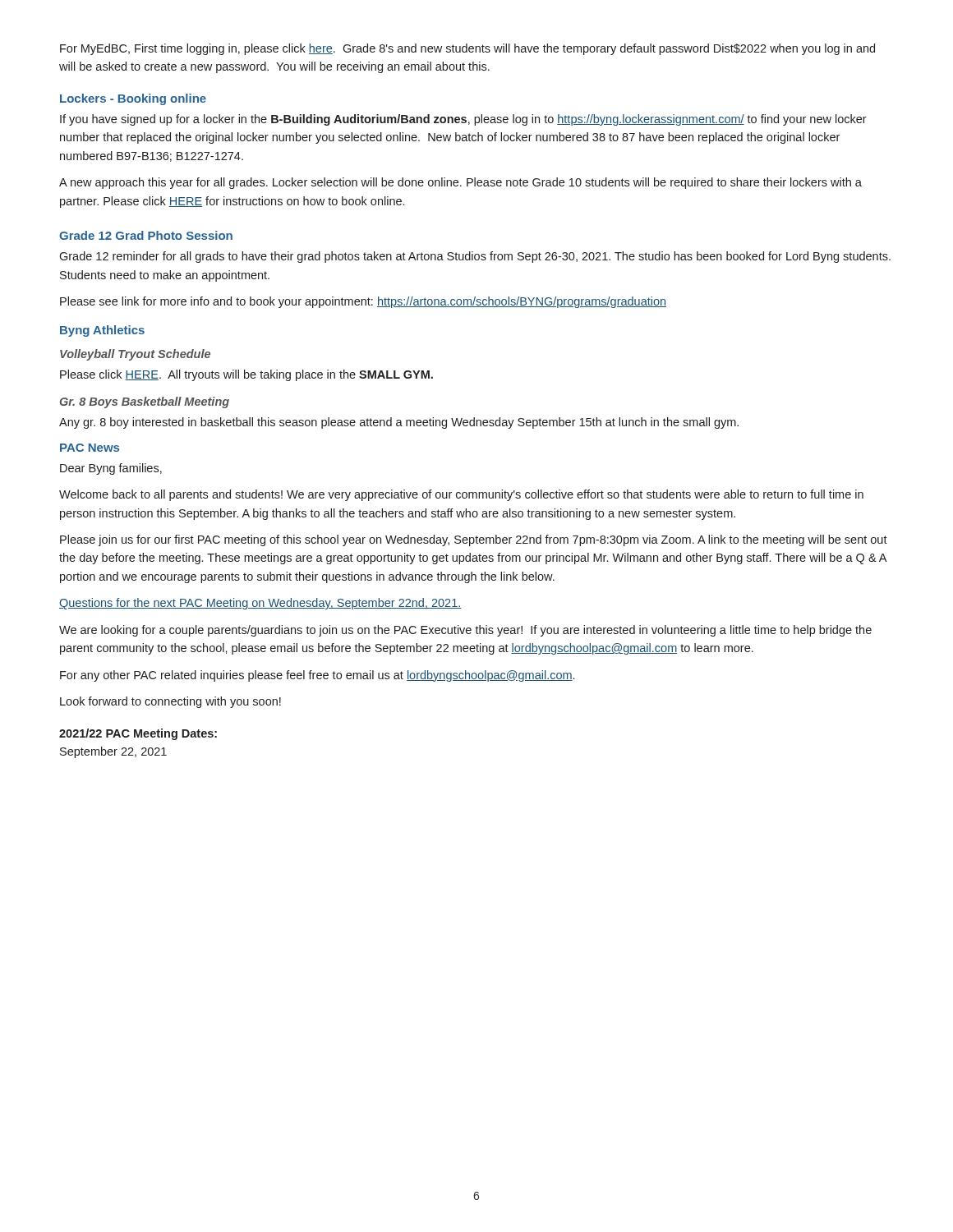Locate the text block that says "Welcome back to"

pyautogui.click(x=476, y=504)
